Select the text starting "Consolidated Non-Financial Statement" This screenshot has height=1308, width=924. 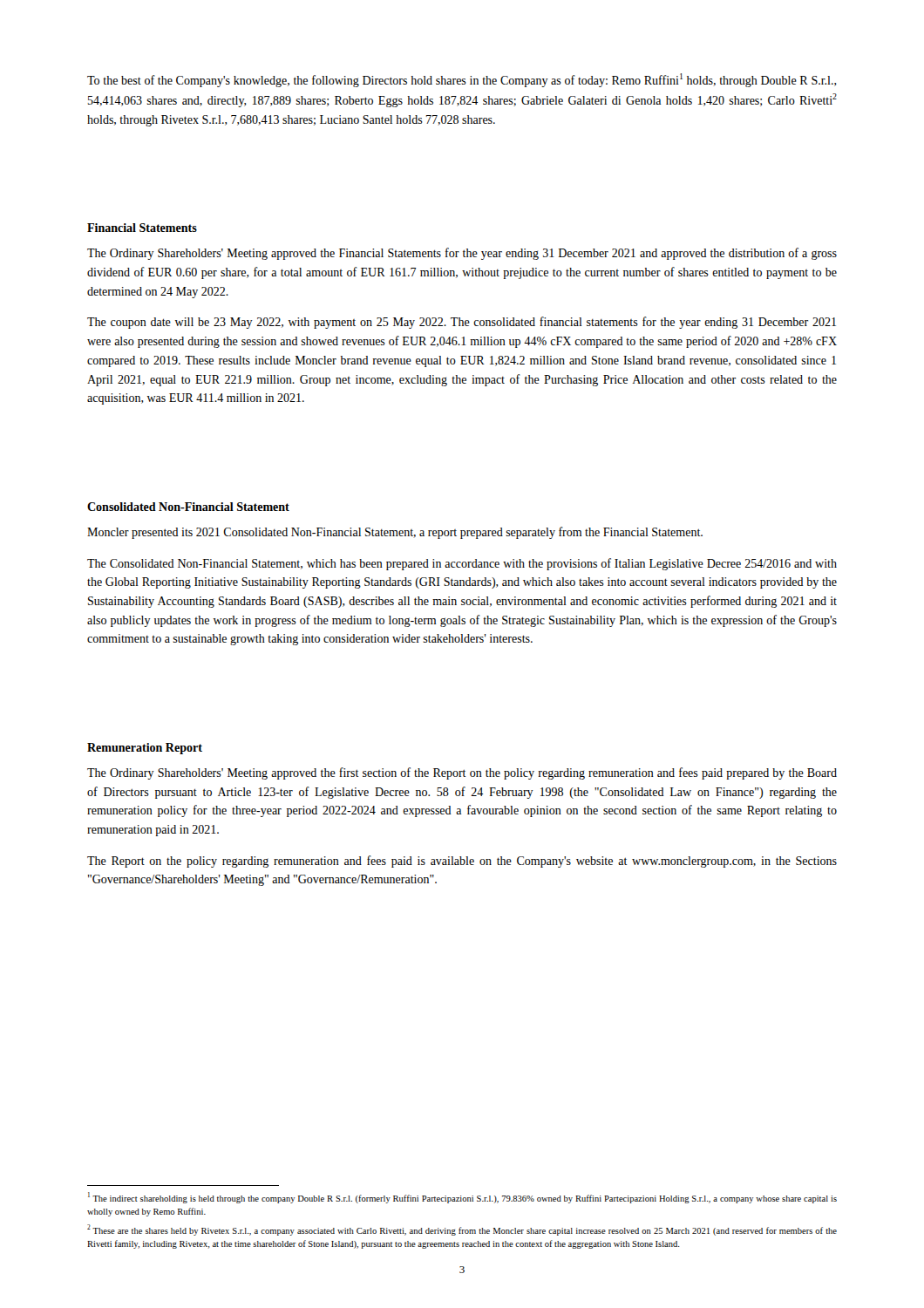coord(188,507)
